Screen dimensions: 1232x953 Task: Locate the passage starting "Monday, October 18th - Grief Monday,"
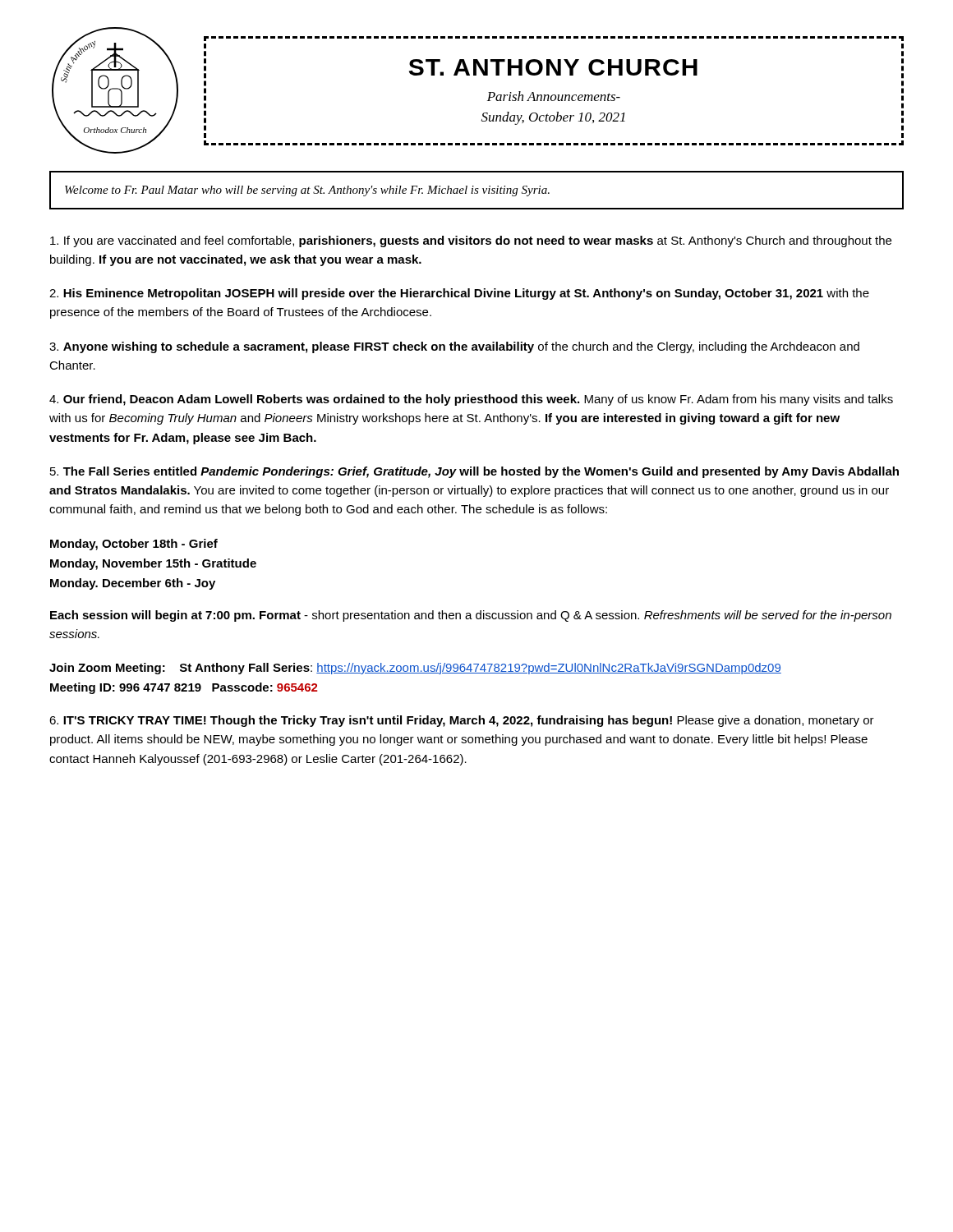(134, 545)
